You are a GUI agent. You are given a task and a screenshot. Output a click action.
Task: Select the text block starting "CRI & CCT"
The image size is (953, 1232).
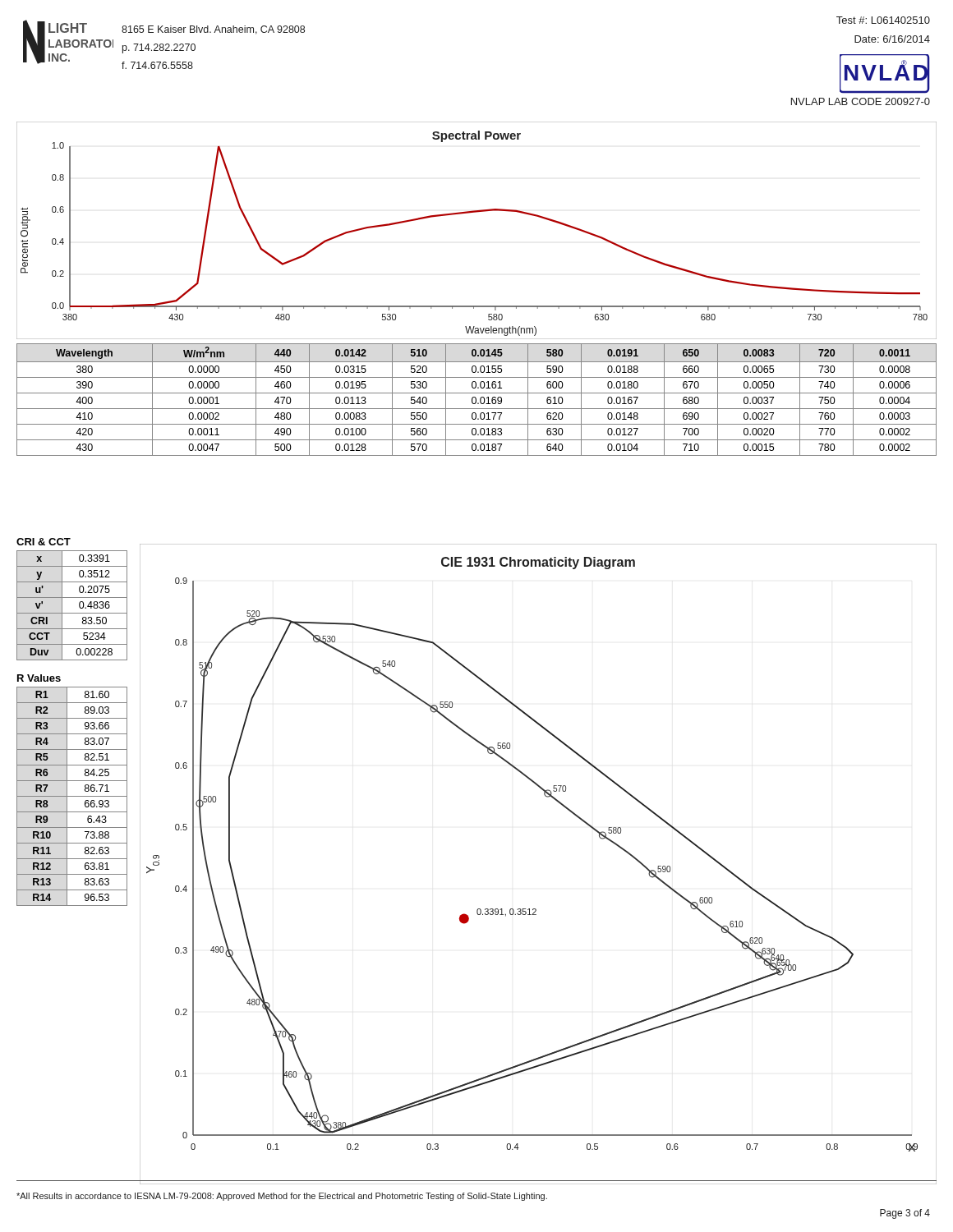(x=43, y=542)
